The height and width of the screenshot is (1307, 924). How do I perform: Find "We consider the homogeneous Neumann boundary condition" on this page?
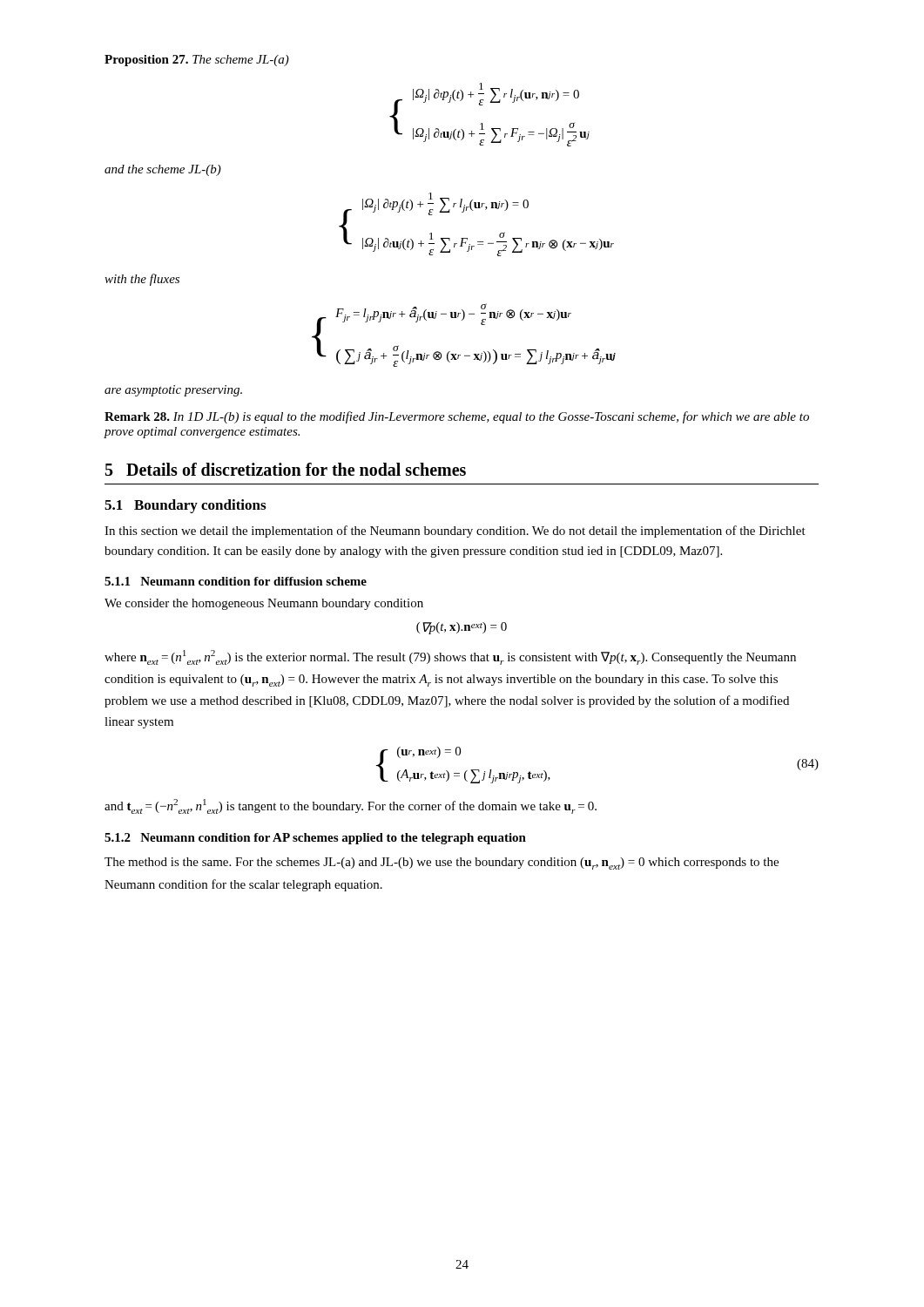coord(264,603)
